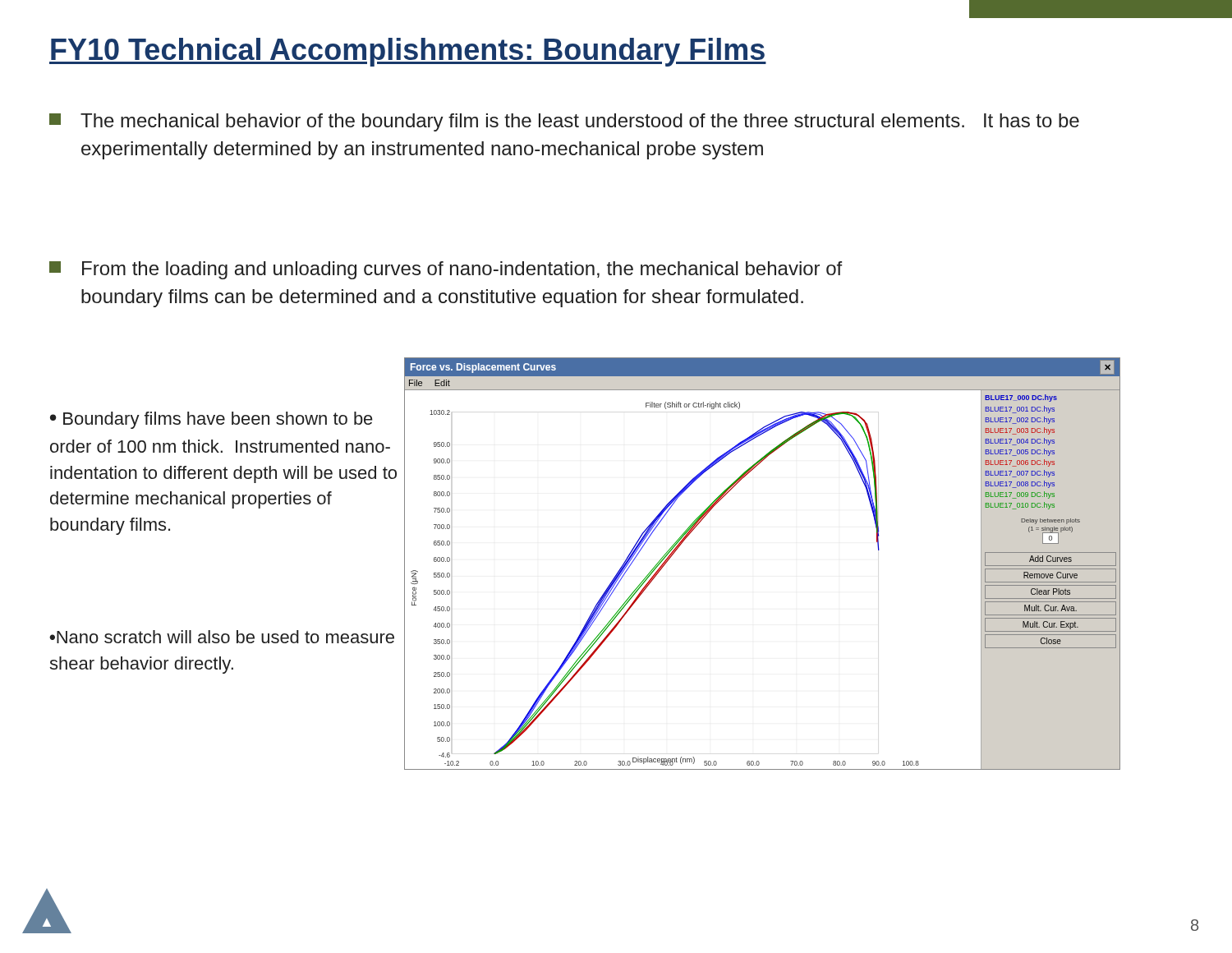Navigate to the region starting "The mechanical behavior of the"
This screenshot has height=953, width=1232.
[599, 134]
